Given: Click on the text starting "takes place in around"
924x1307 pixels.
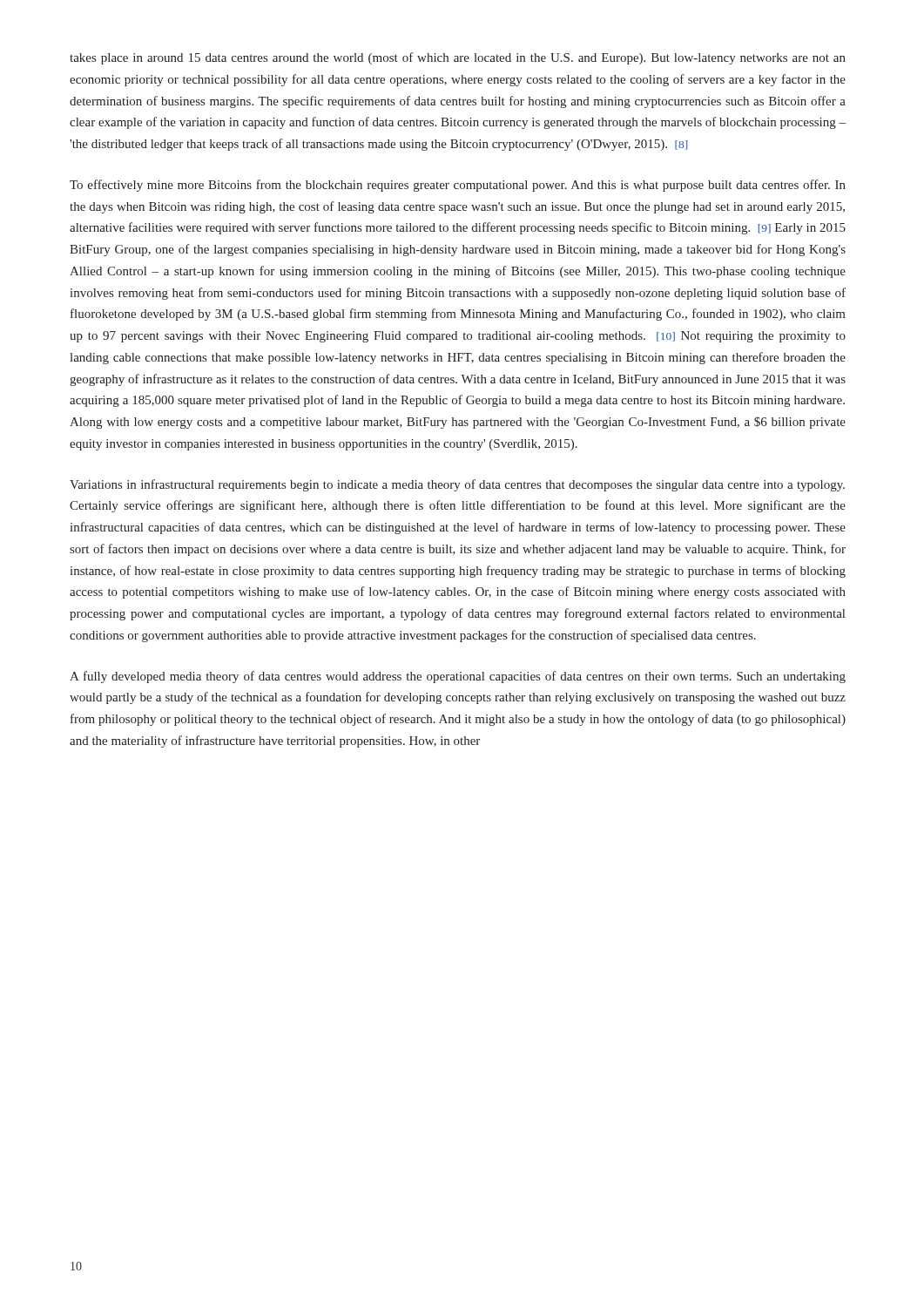Looking at the screenshot, I should tap(458, 101).
